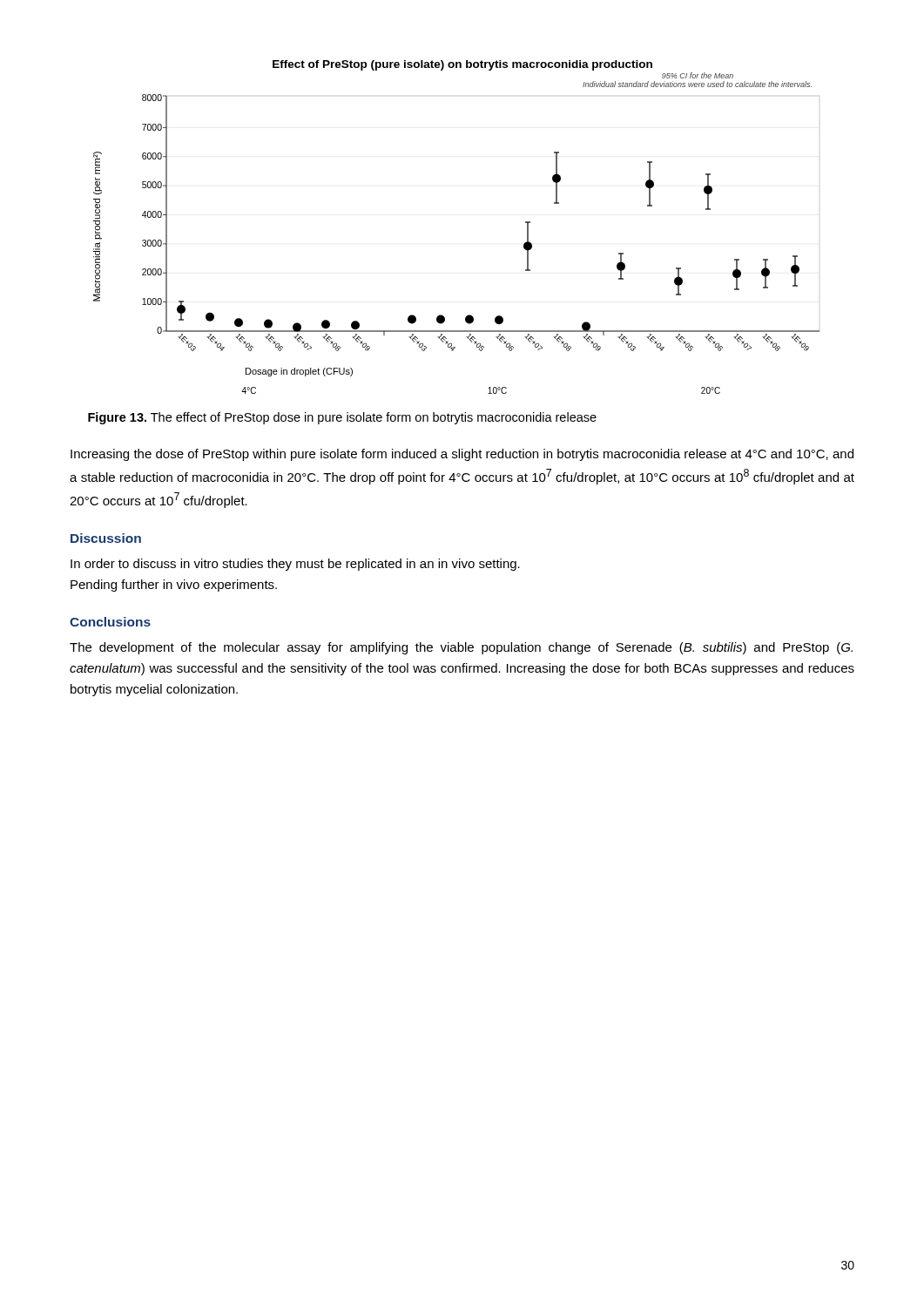Locate the caption that says "Figure 13. The effect of PreStop dose in"
The width and height of the screenshot is (924, 1307).
342,417
